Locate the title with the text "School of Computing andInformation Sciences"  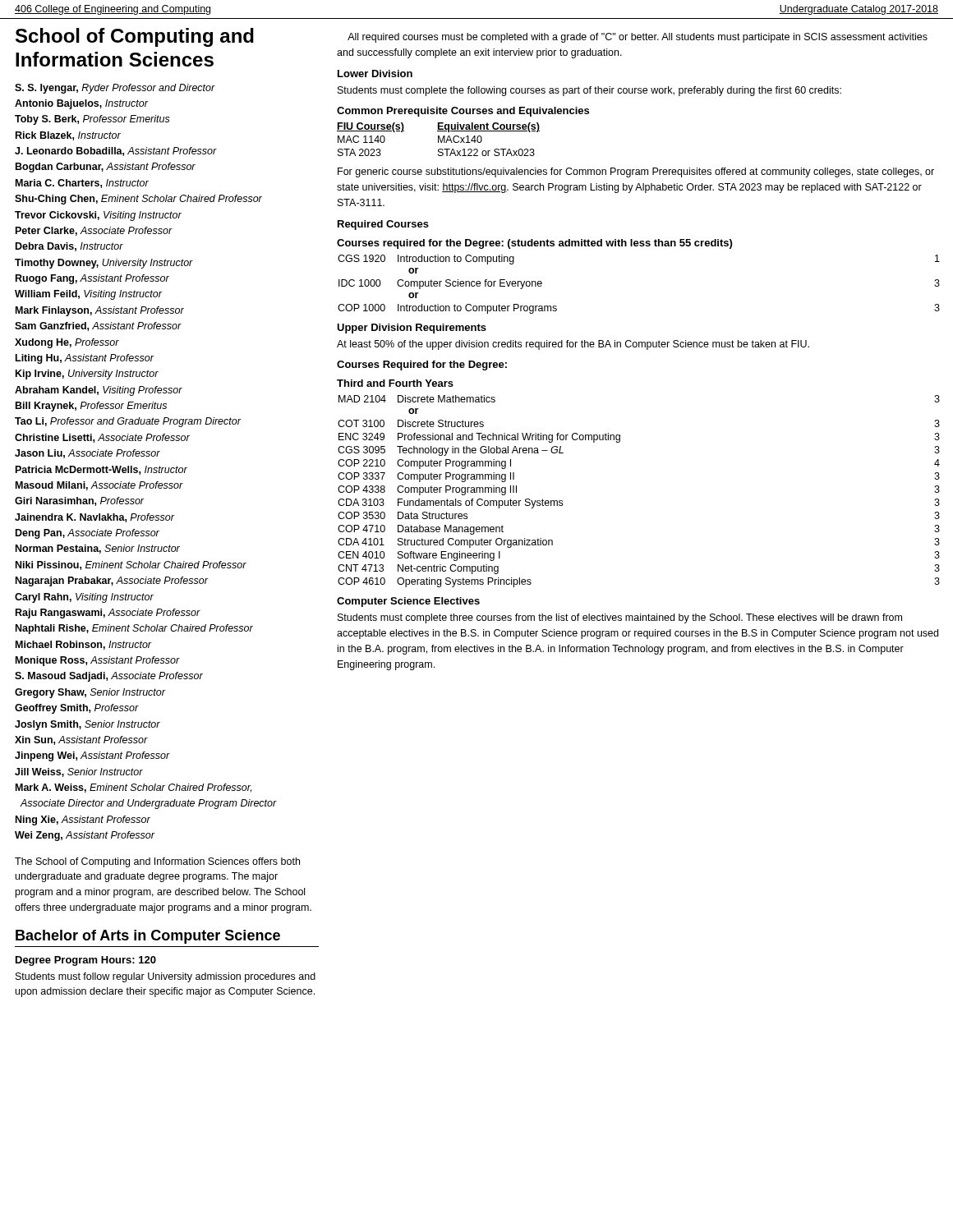[135, 48]
